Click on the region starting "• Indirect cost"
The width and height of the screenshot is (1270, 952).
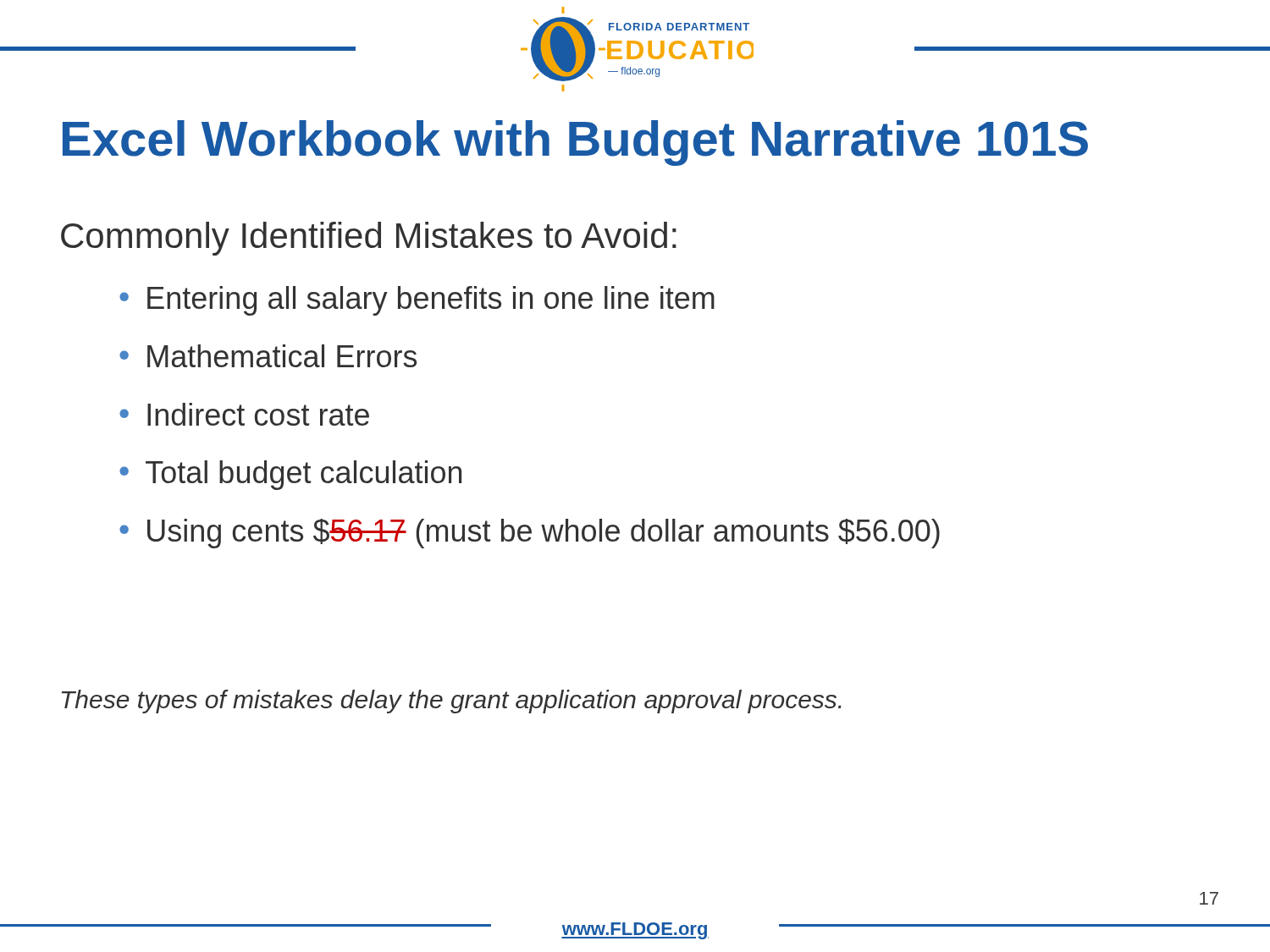pyautogui.click(x=244, y=415)
